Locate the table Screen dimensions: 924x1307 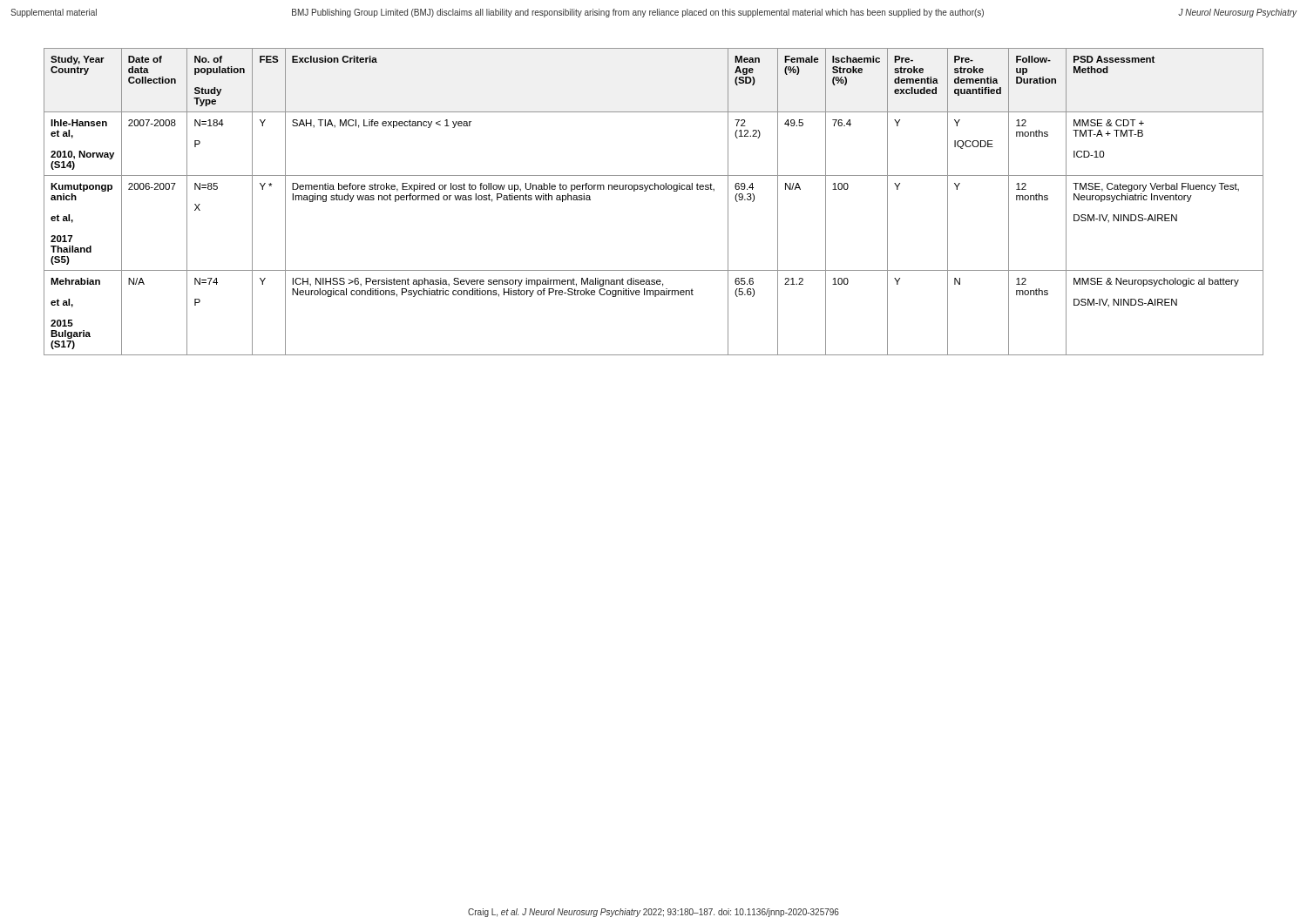pyautogui.click(x=654, y=202)
